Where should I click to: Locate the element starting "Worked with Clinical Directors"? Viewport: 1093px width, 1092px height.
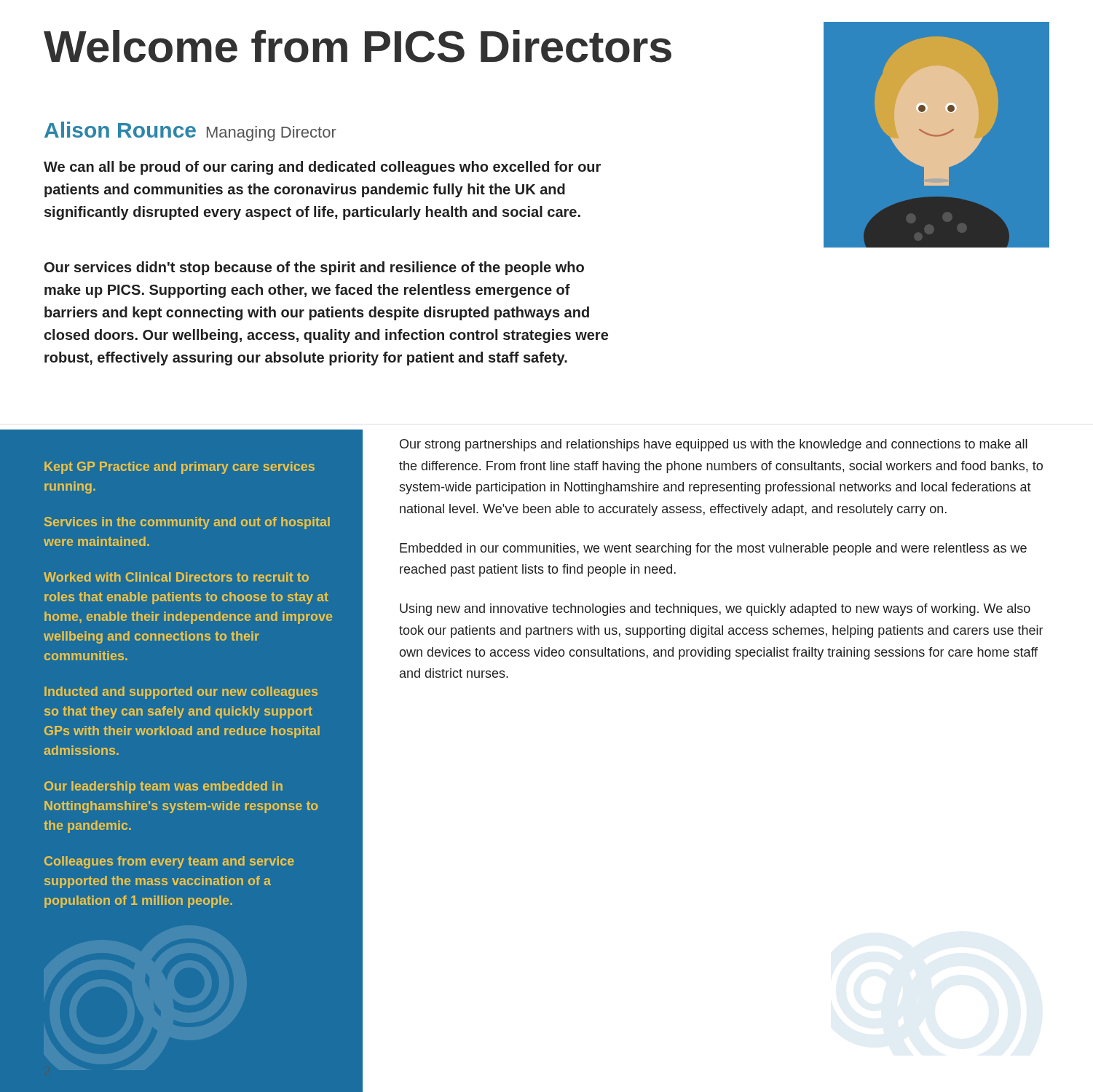coord(188,617)
